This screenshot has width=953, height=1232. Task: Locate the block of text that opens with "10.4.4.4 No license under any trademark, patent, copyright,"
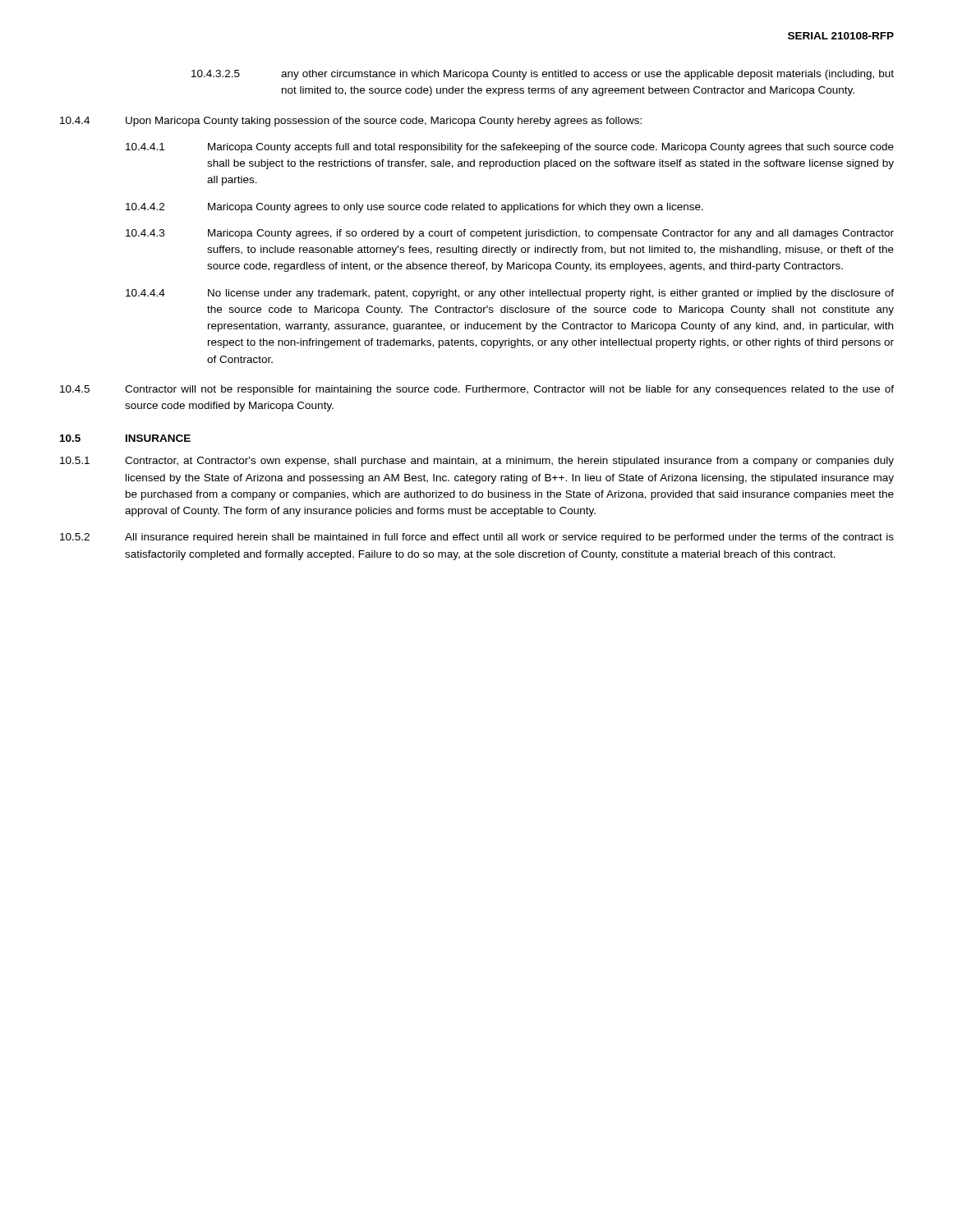[509, 326]
